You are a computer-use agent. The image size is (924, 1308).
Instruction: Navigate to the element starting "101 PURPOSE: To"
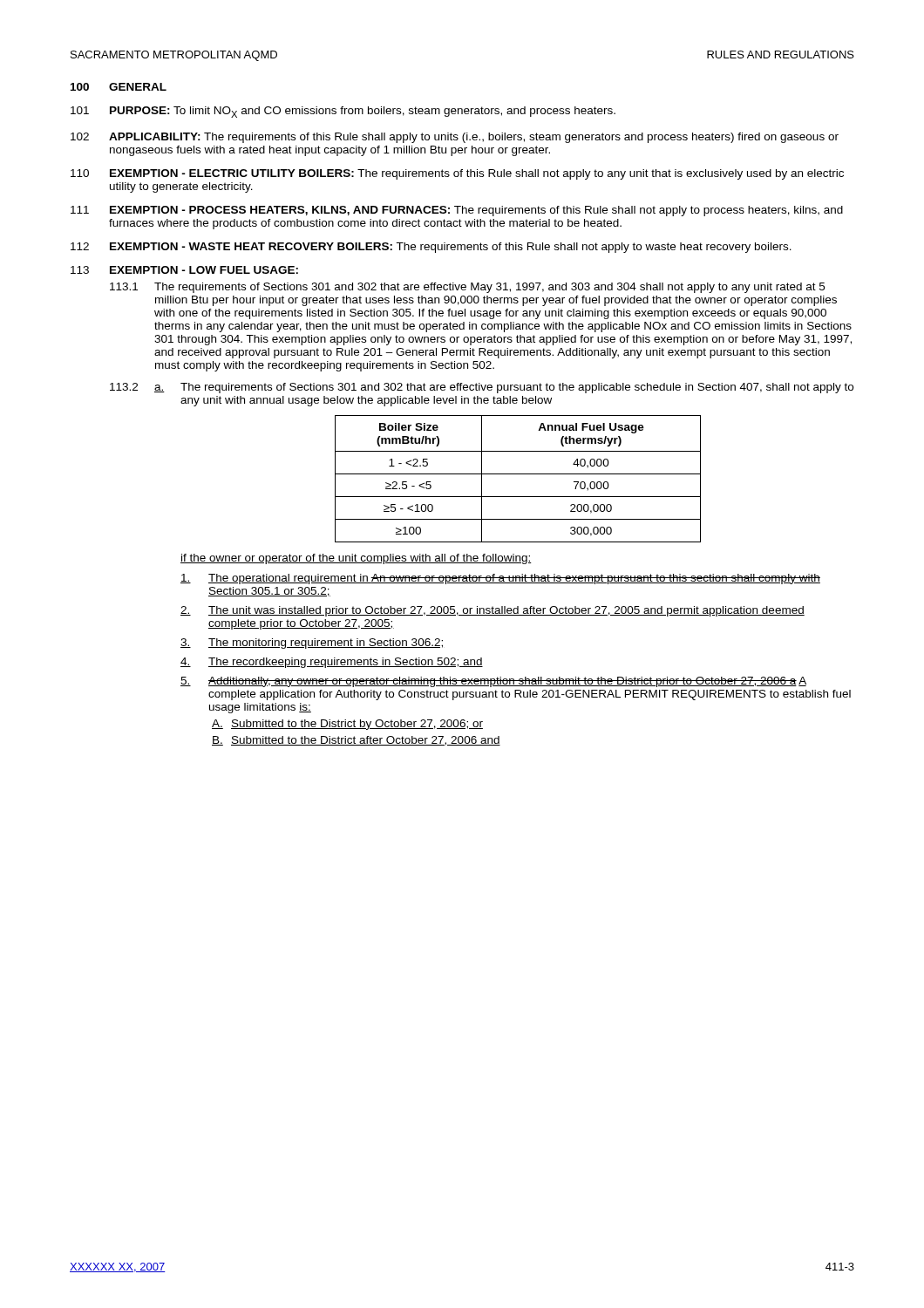[462, 111]
